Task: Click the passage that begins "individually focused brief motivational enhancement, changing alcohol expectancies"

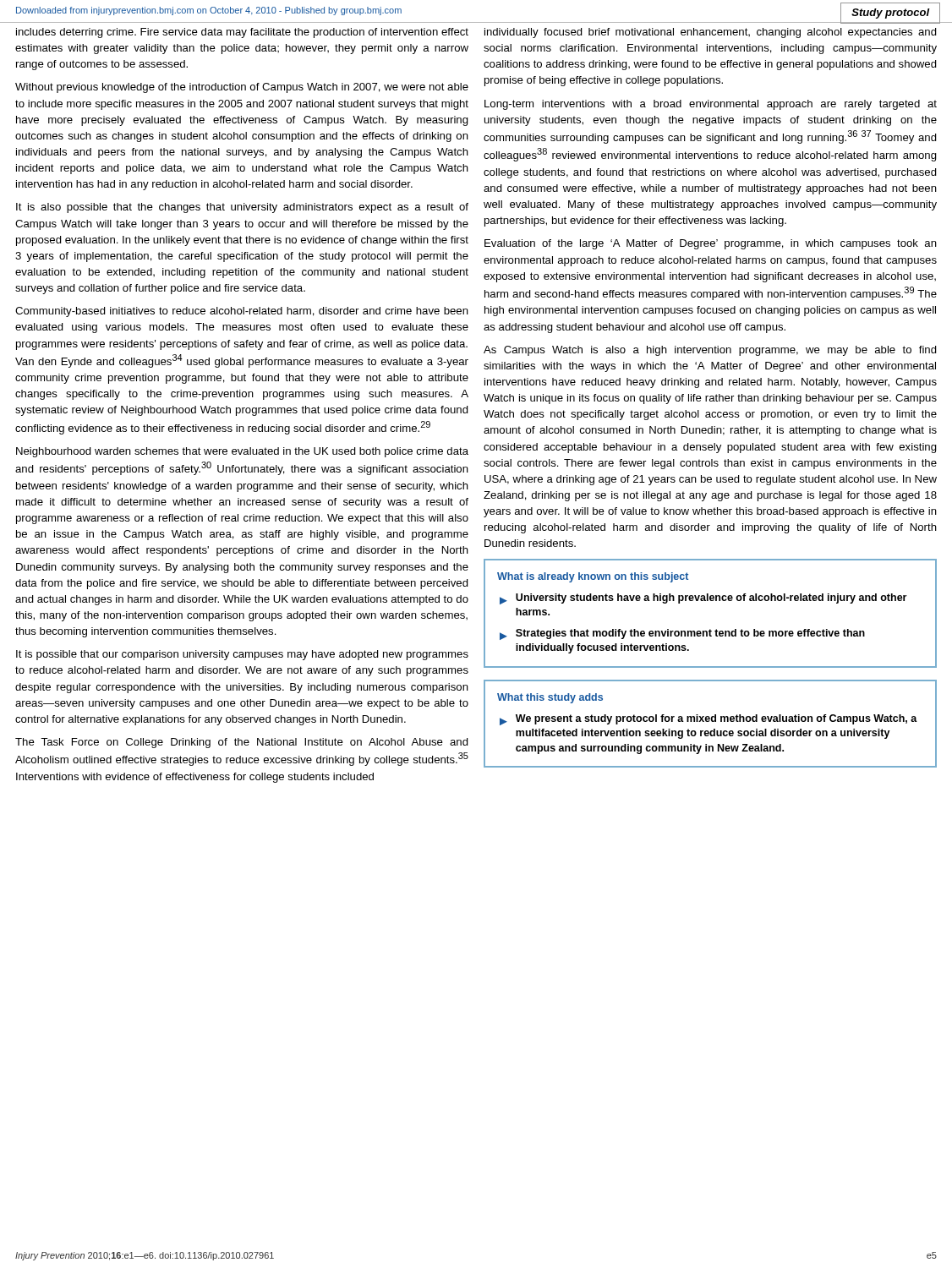Action: pos(710,288)
